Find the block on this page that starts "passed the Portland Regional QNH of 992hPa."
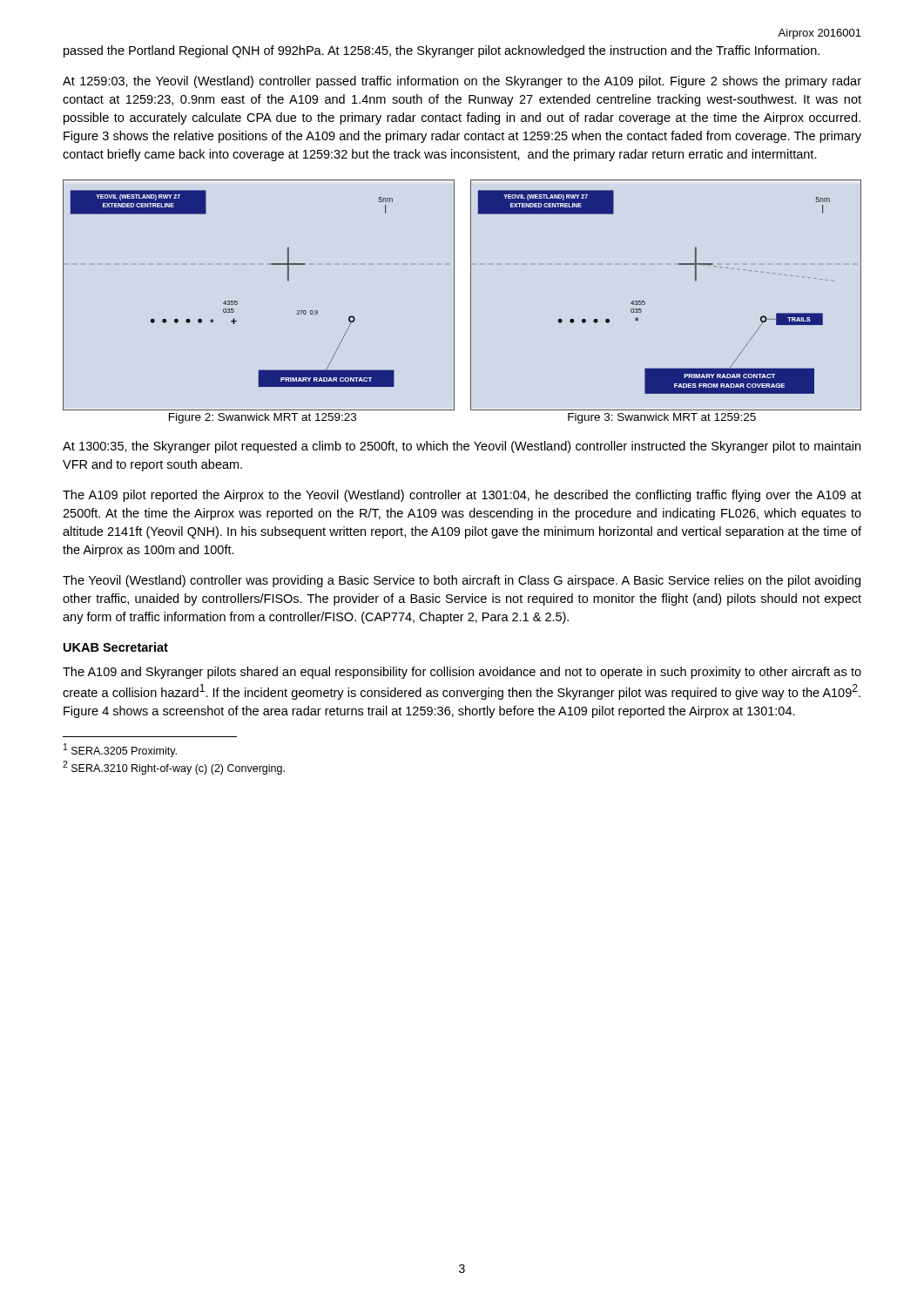 pos(442,51)
